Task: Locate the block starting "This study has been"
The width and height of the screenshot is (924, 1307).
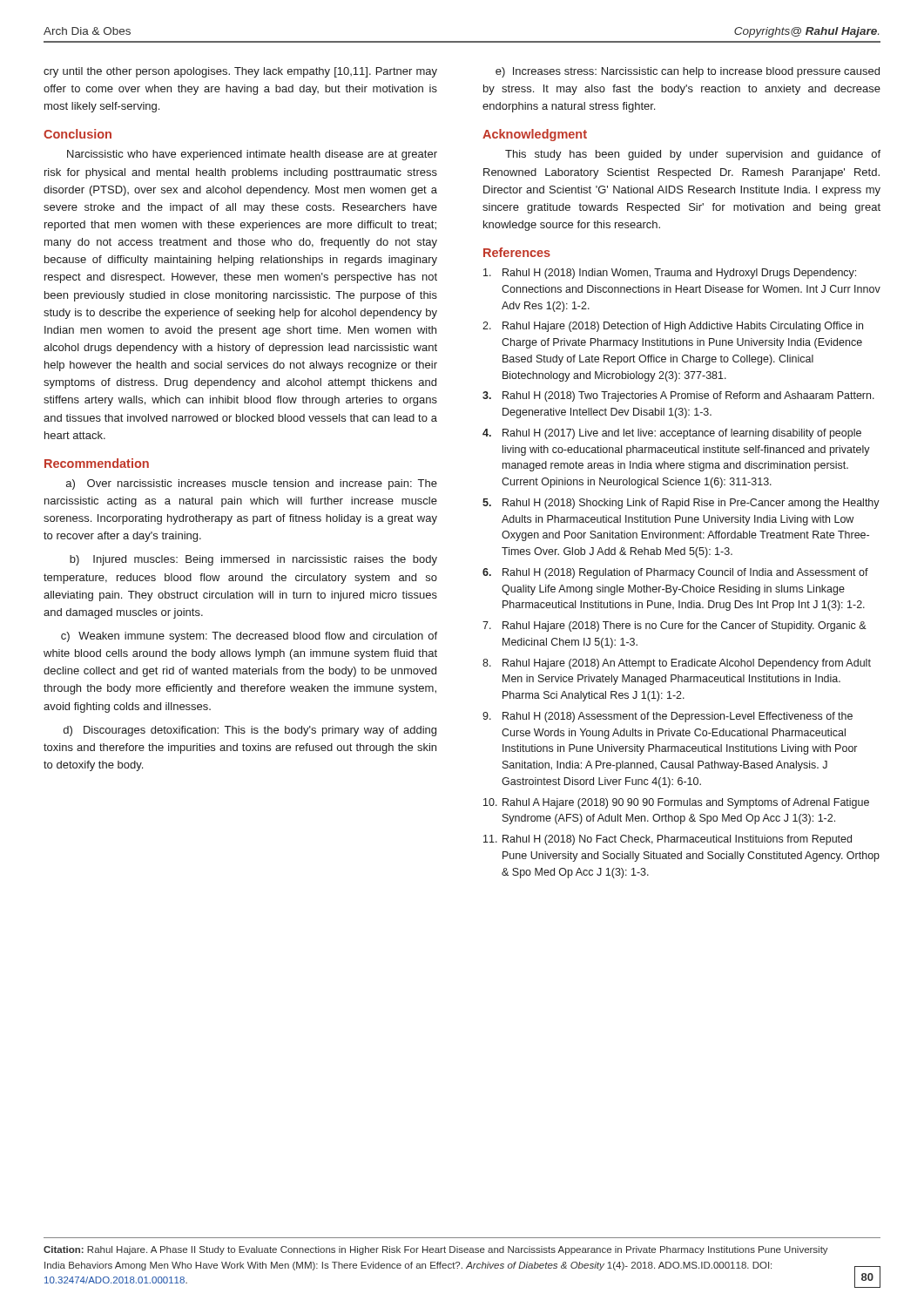Action: (x=681, y=190)
